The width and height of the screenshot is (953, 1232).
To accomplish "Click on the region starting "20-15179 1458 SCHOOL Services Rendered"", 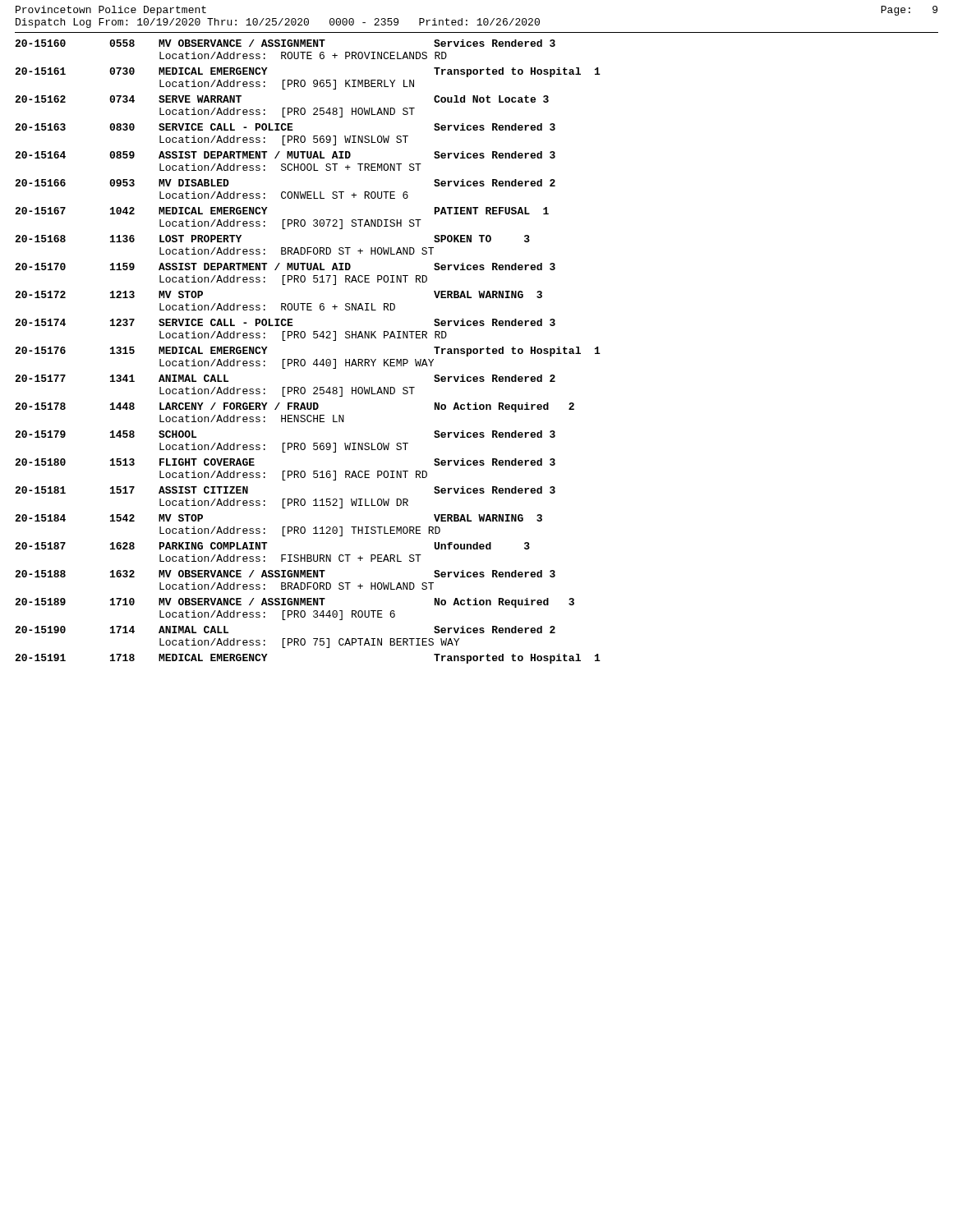I will pyautogui.click(x=476, y=441).
